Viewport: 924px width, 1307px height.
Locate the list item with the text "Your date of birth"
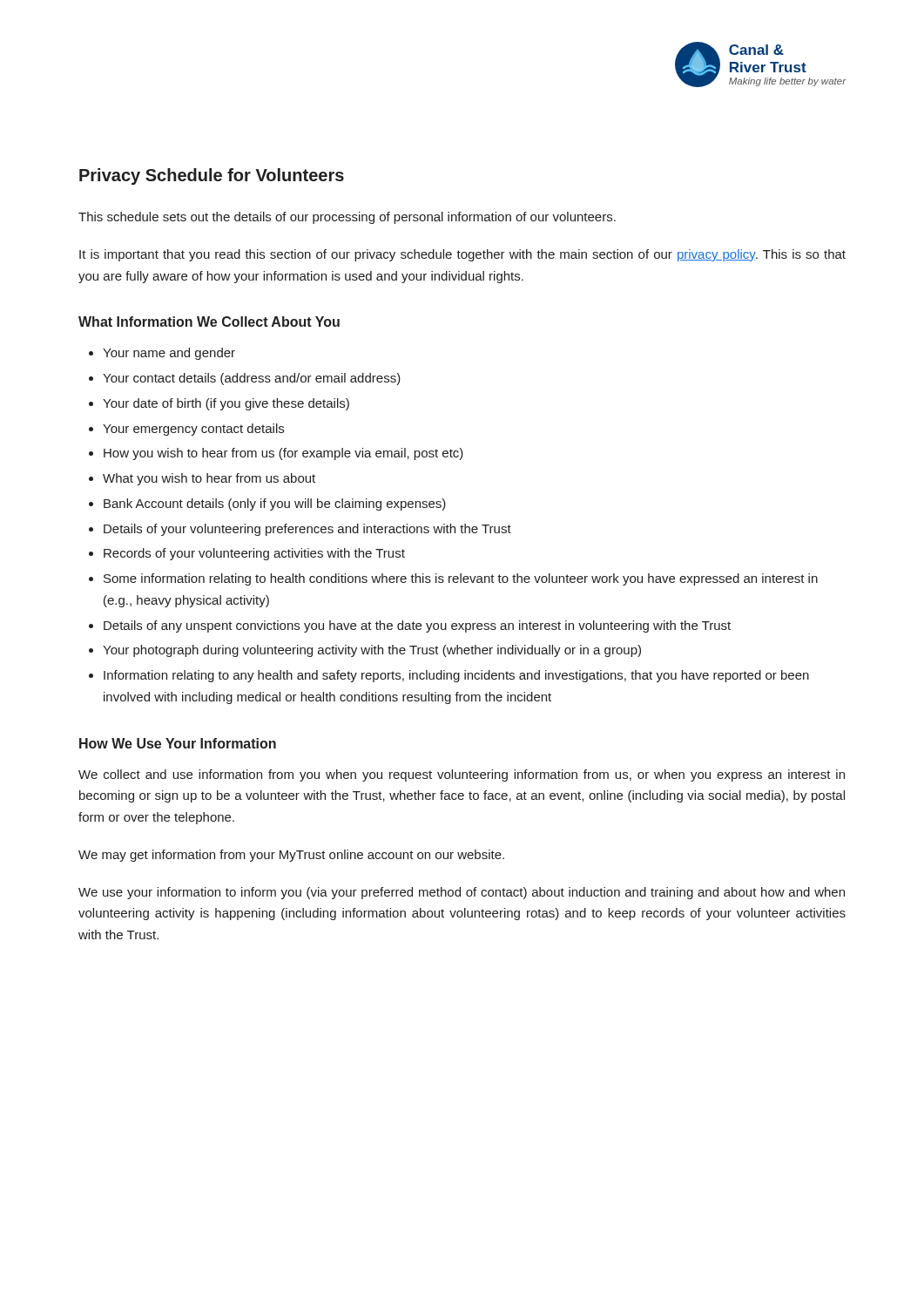click(226, 403)
